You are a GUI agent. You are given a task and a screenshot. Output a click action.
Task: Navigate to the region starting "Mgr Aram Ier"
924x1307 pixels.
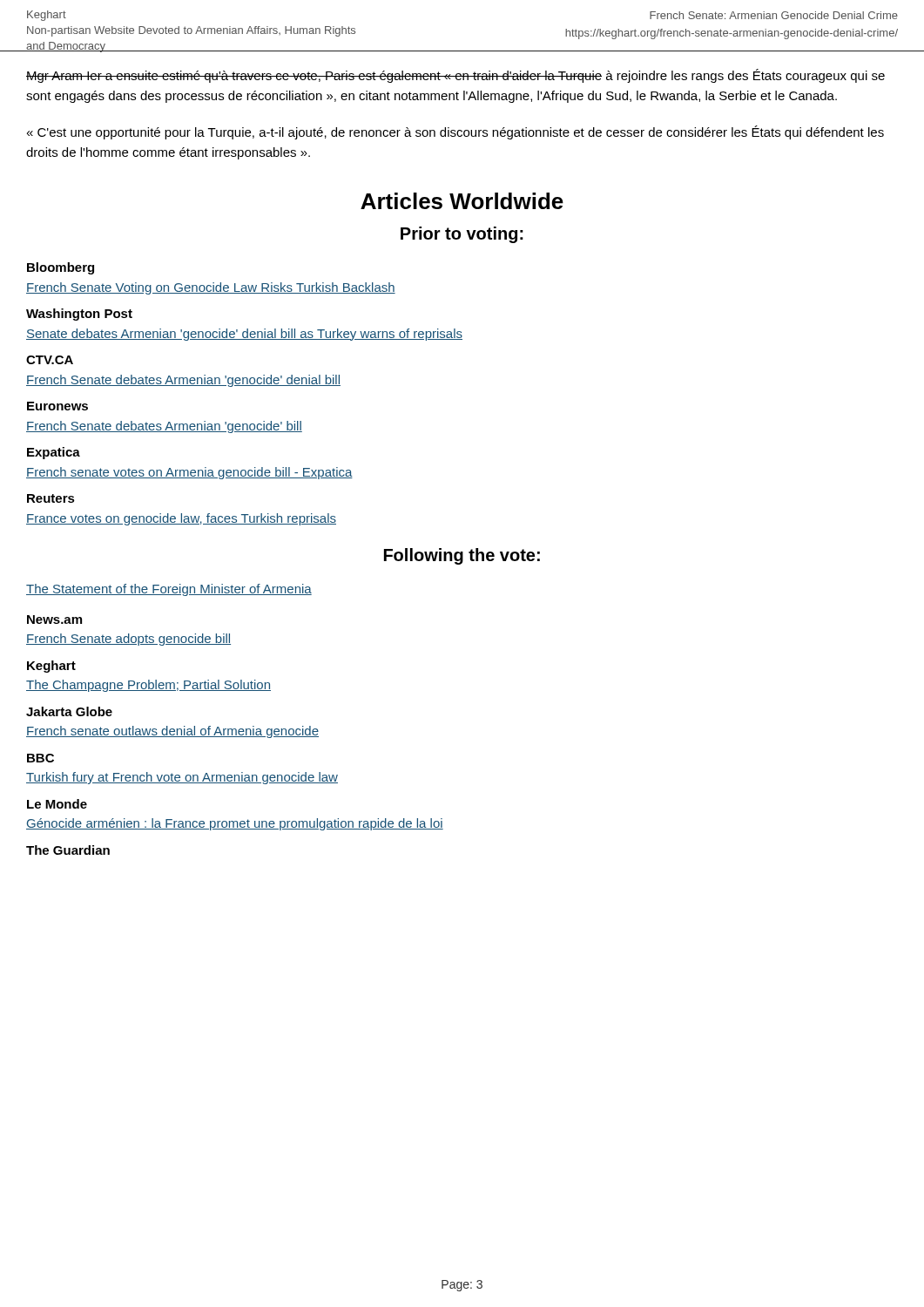(x=456, y=85)
